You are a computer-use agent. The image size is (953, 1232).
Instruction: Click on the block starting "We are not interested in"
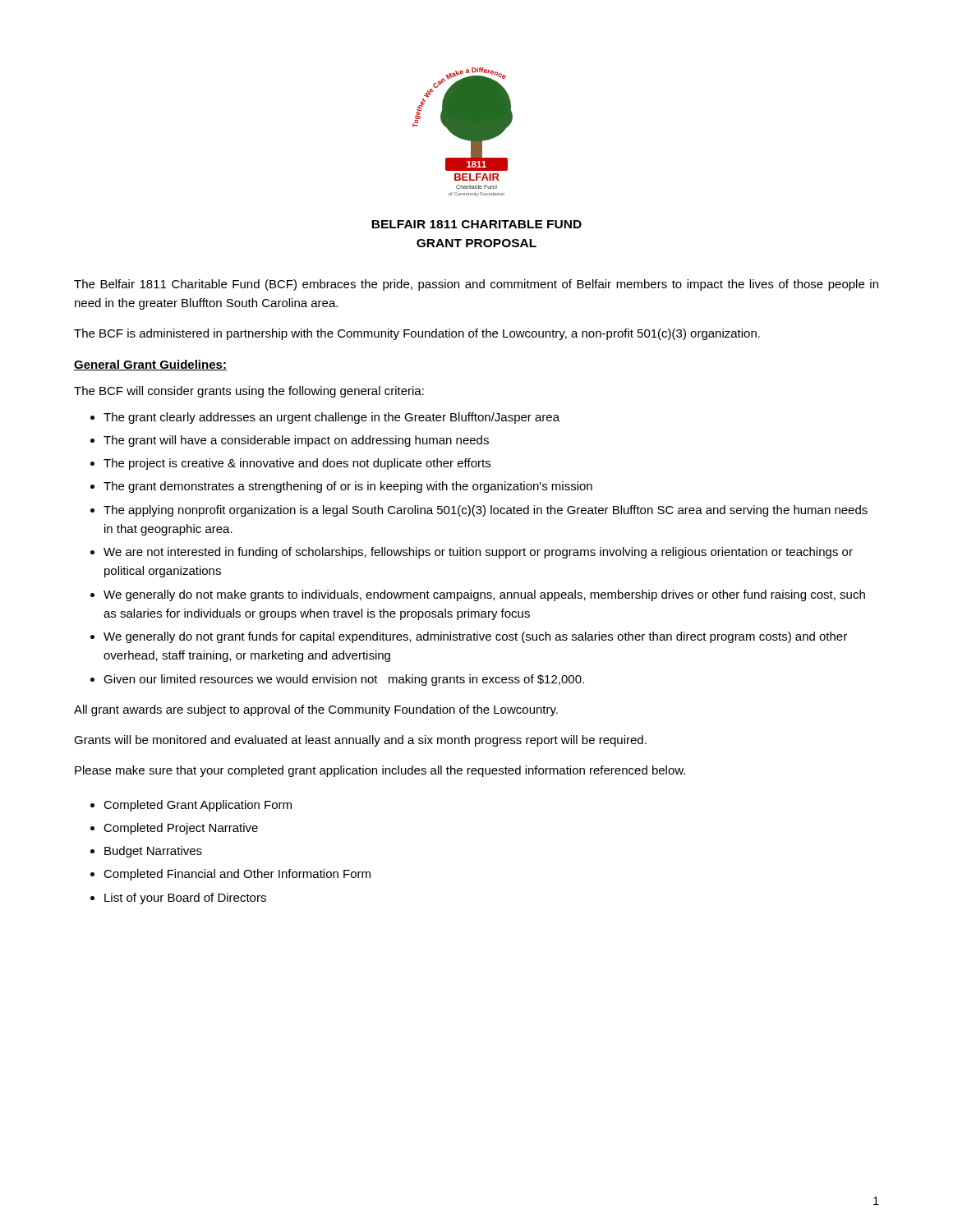coord(478,561)
